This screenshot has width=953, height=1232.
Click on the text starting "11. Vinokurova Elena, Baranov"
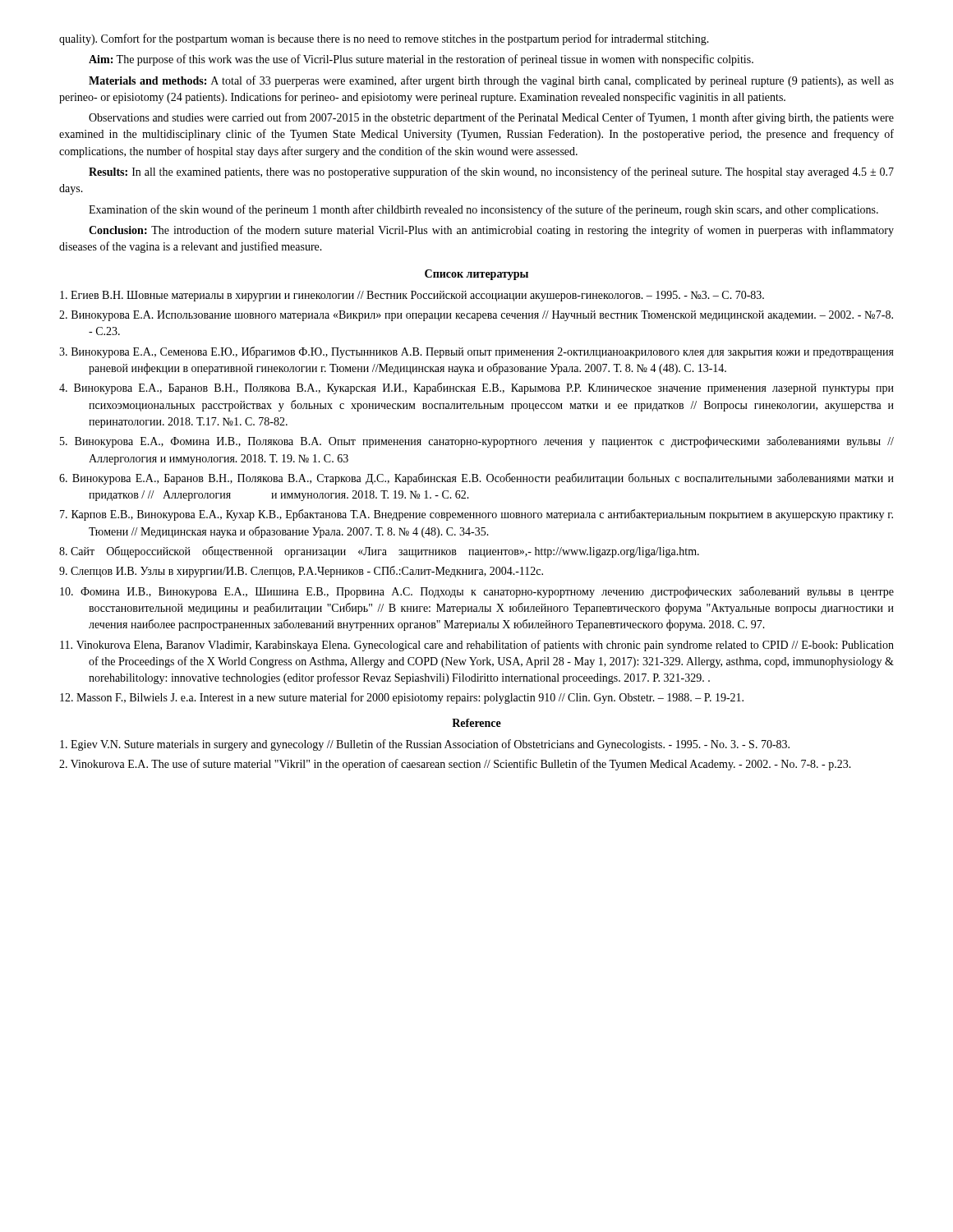click(476, 661)
